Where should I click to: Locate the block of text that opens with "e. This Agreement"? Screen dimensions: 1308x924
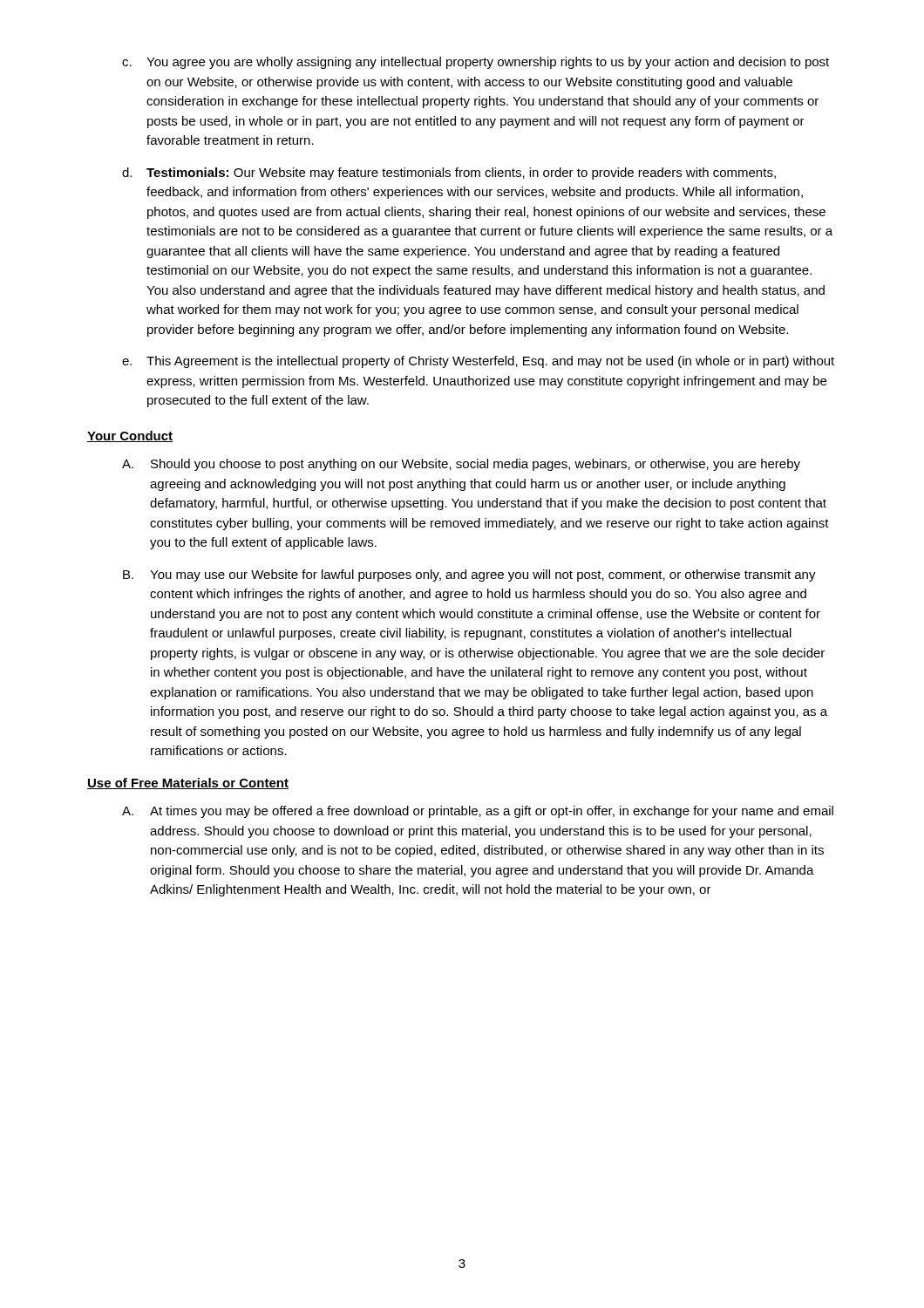479,381
